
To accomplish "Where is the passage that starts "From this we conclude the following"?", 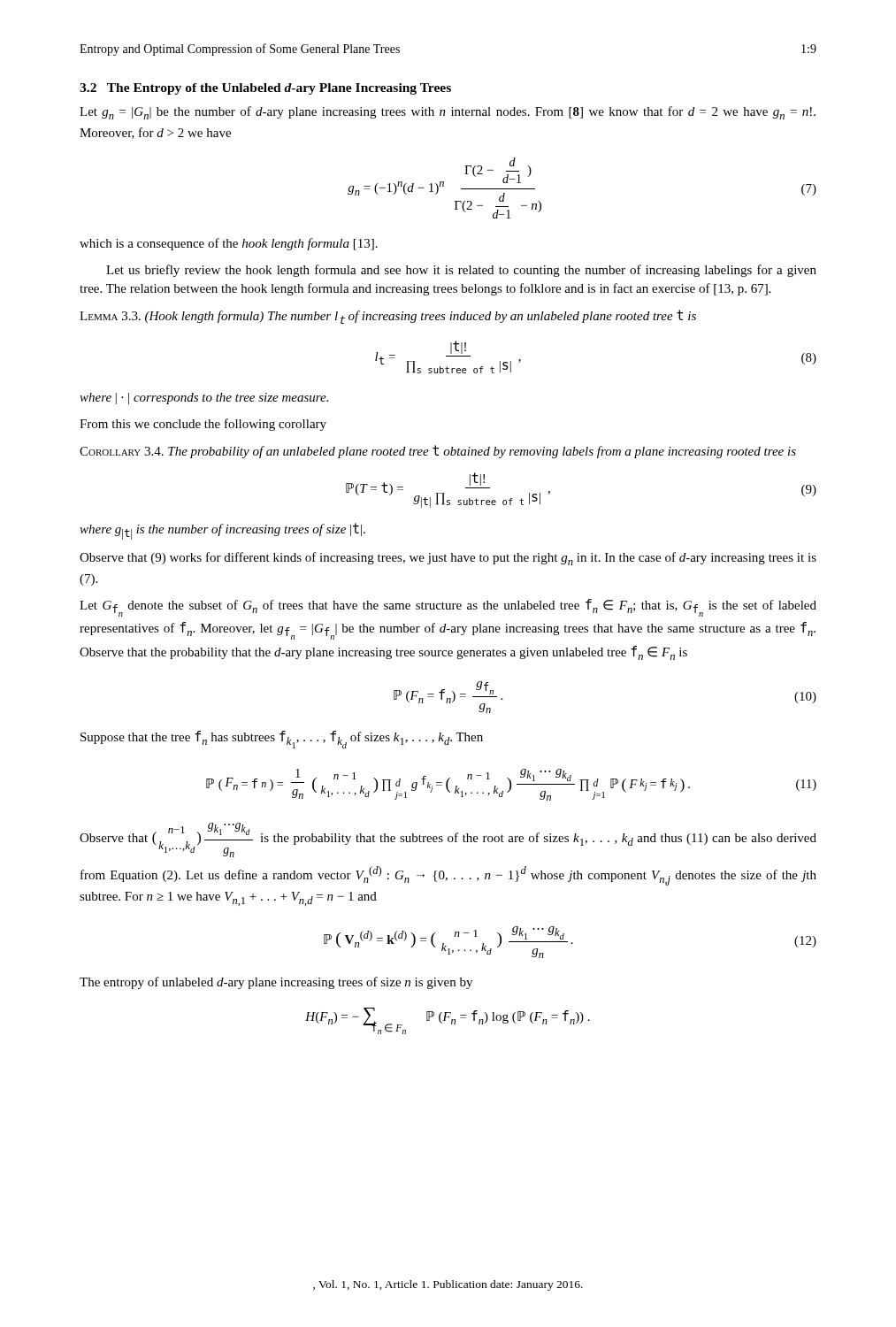I will pyautogui.click(x=203, y=424).
